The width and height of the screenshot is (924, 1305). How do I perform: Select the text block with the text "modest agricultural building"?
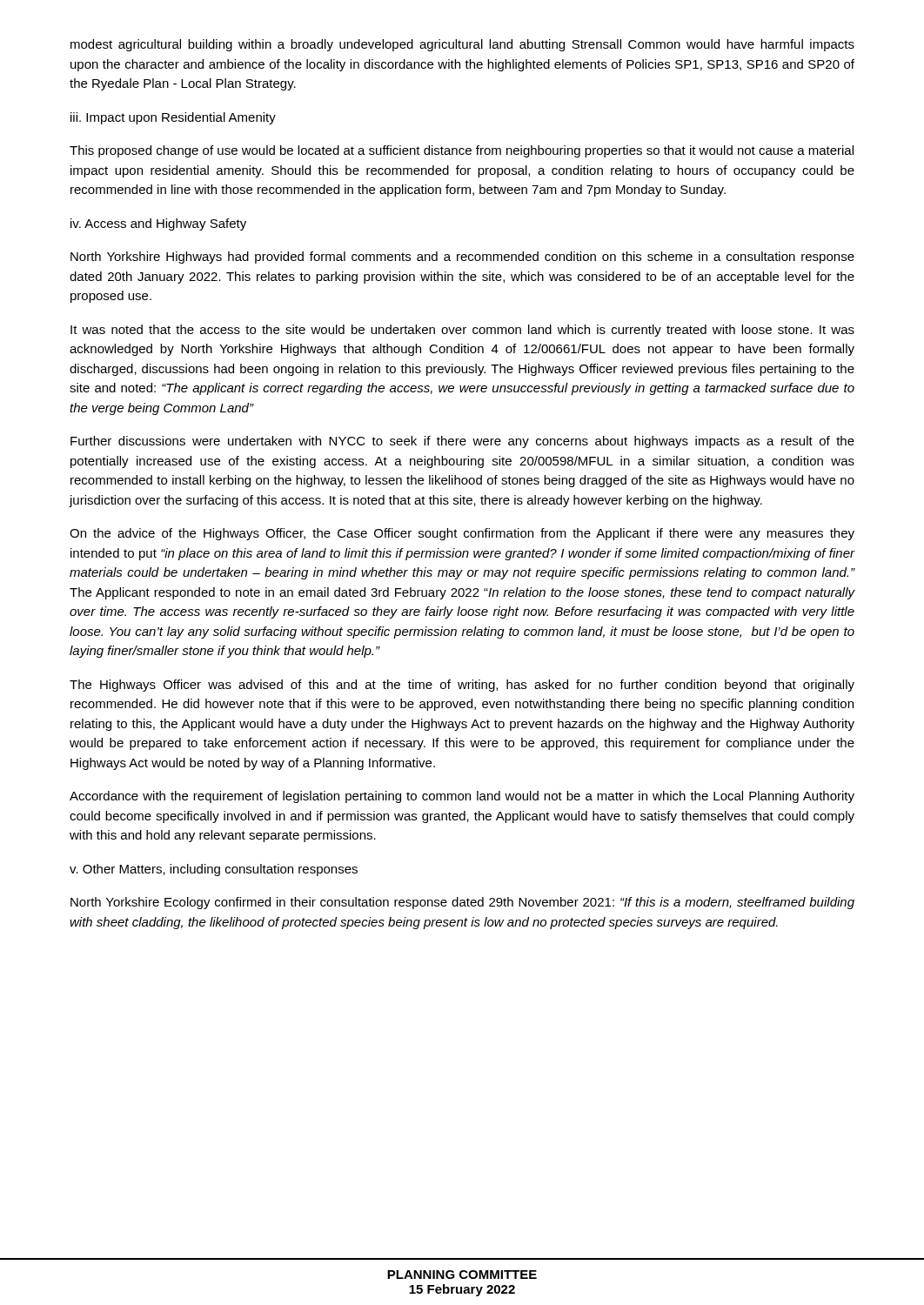[x=462, y=63]
